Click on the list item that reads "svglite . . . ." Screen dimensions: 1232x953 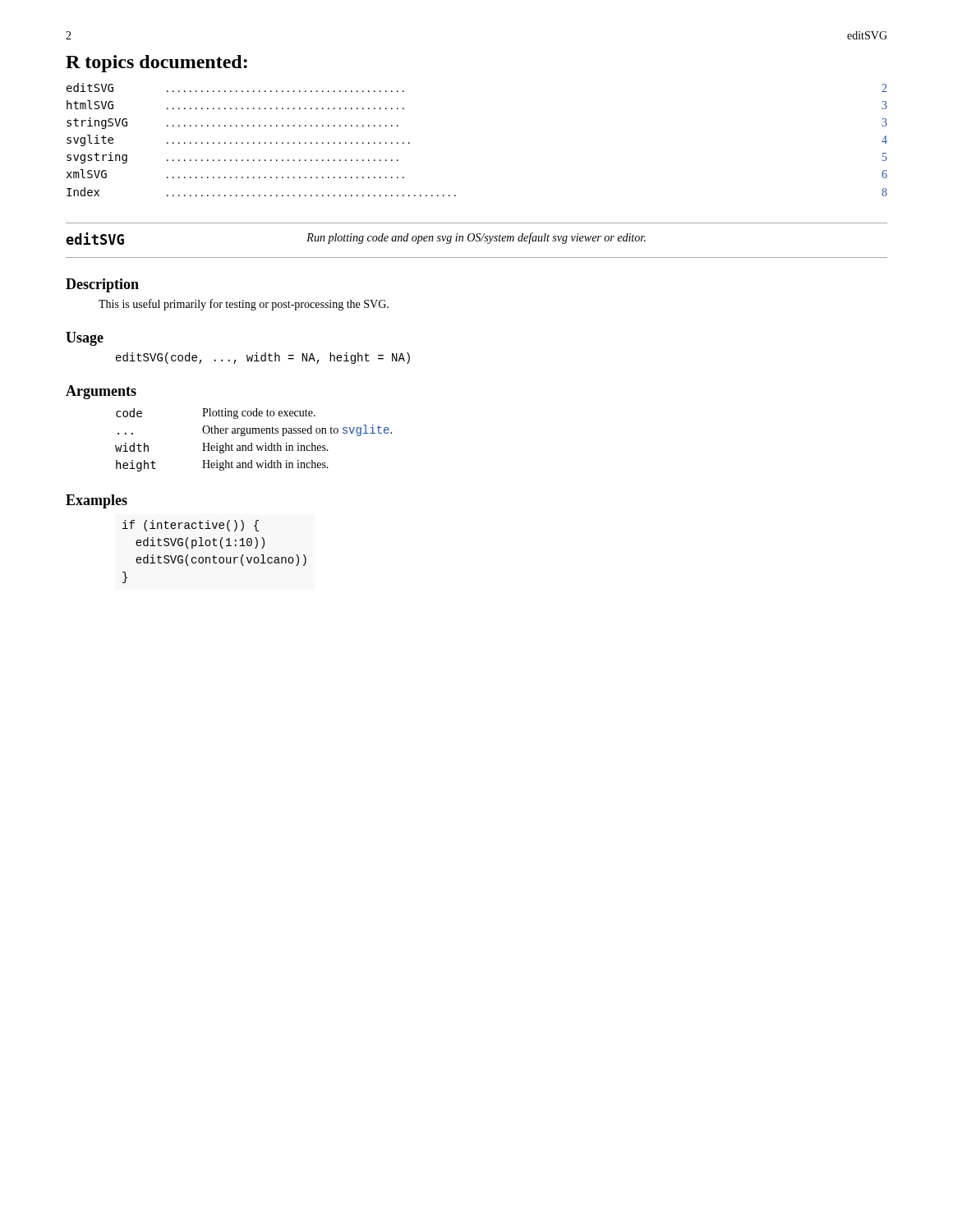point(90,140)
